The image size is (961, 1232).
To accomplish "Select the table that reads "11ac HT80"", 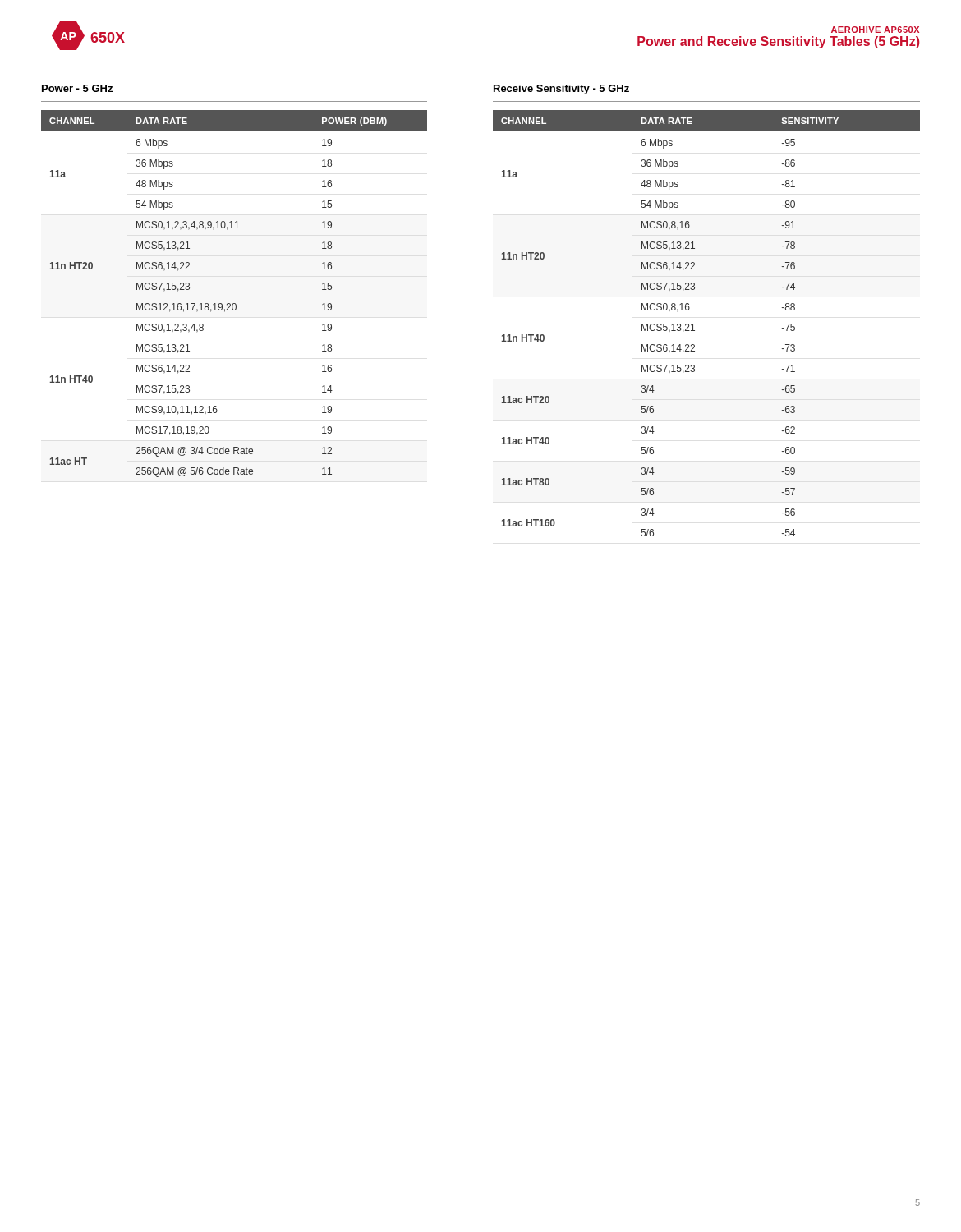I will 706,327.
